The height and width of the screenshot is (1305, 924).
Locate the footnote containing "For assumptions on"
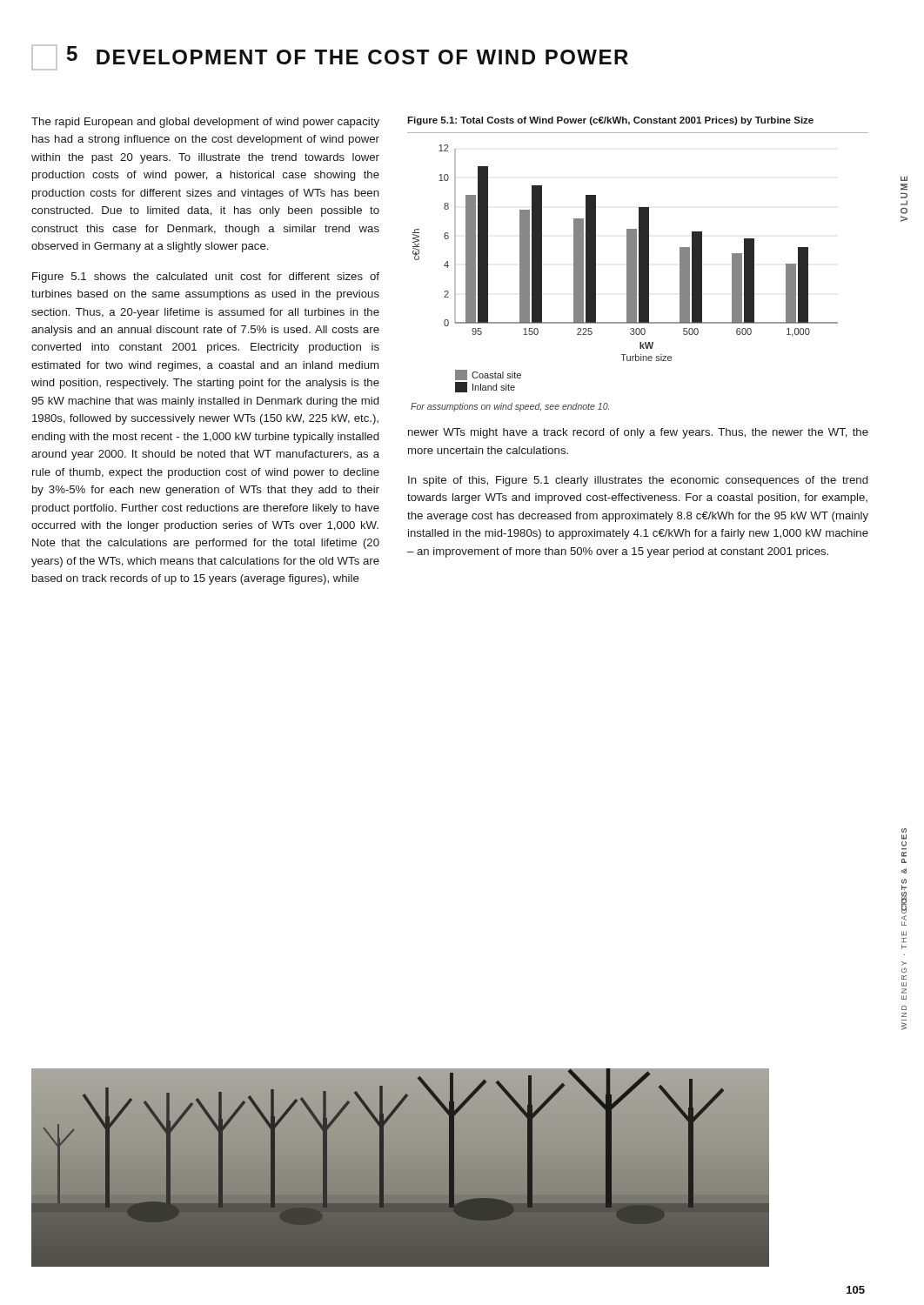coord(510,406)
